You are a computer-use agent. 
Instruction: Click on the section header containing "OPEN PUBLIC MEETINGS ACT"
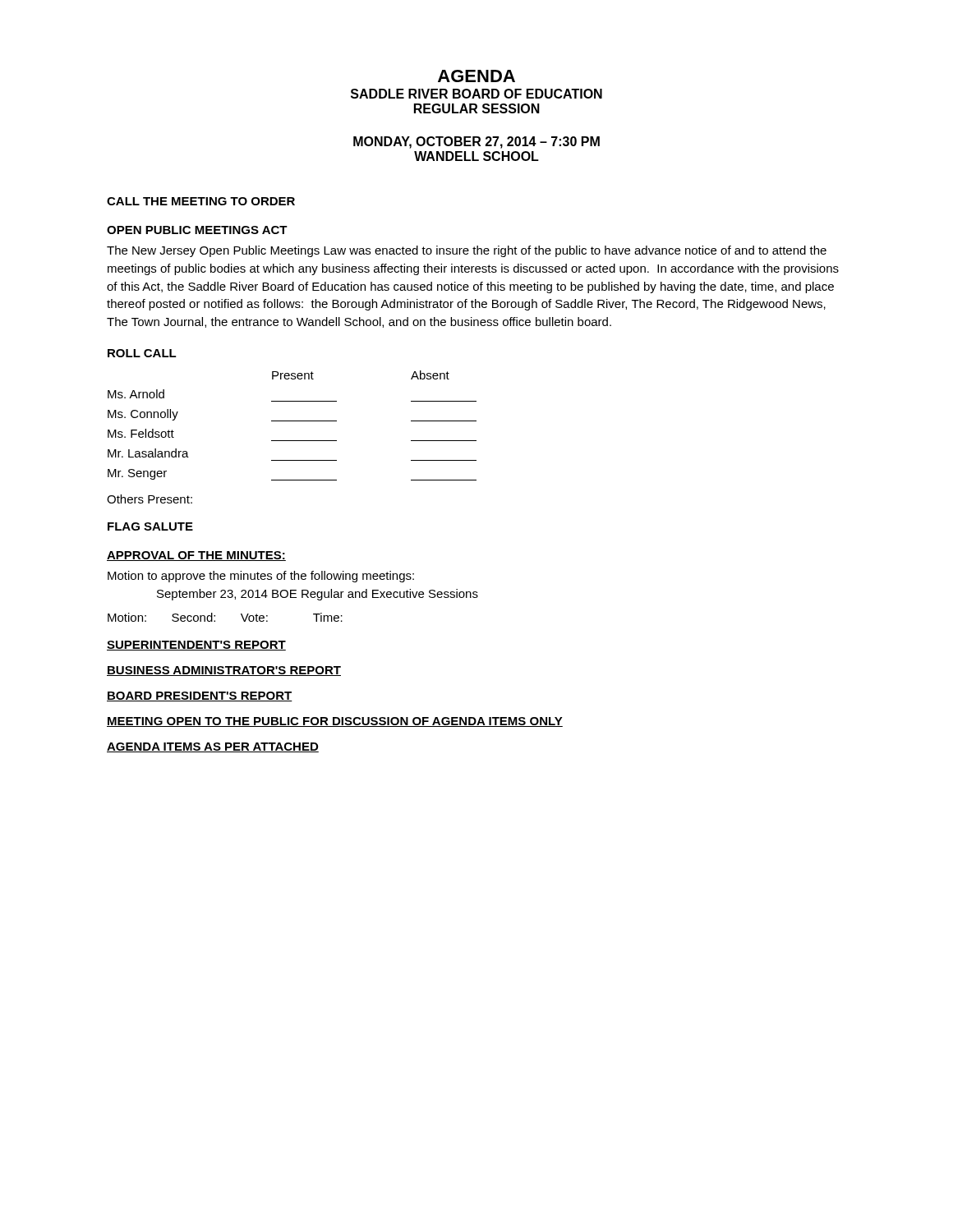click(x=197, y=230)
